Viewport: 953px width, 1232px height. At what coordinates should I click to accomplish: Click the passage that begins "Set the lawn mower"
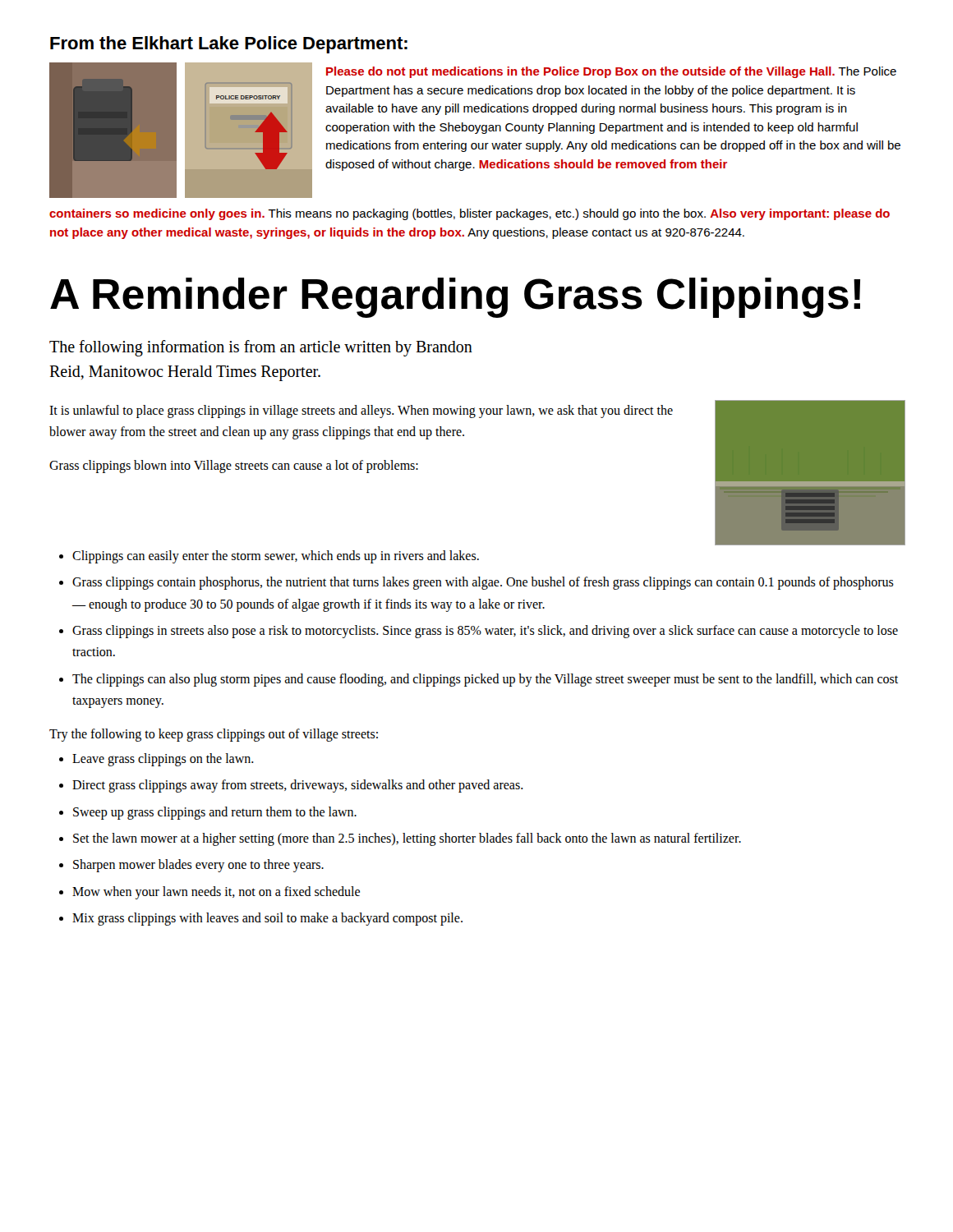point(407,838)
